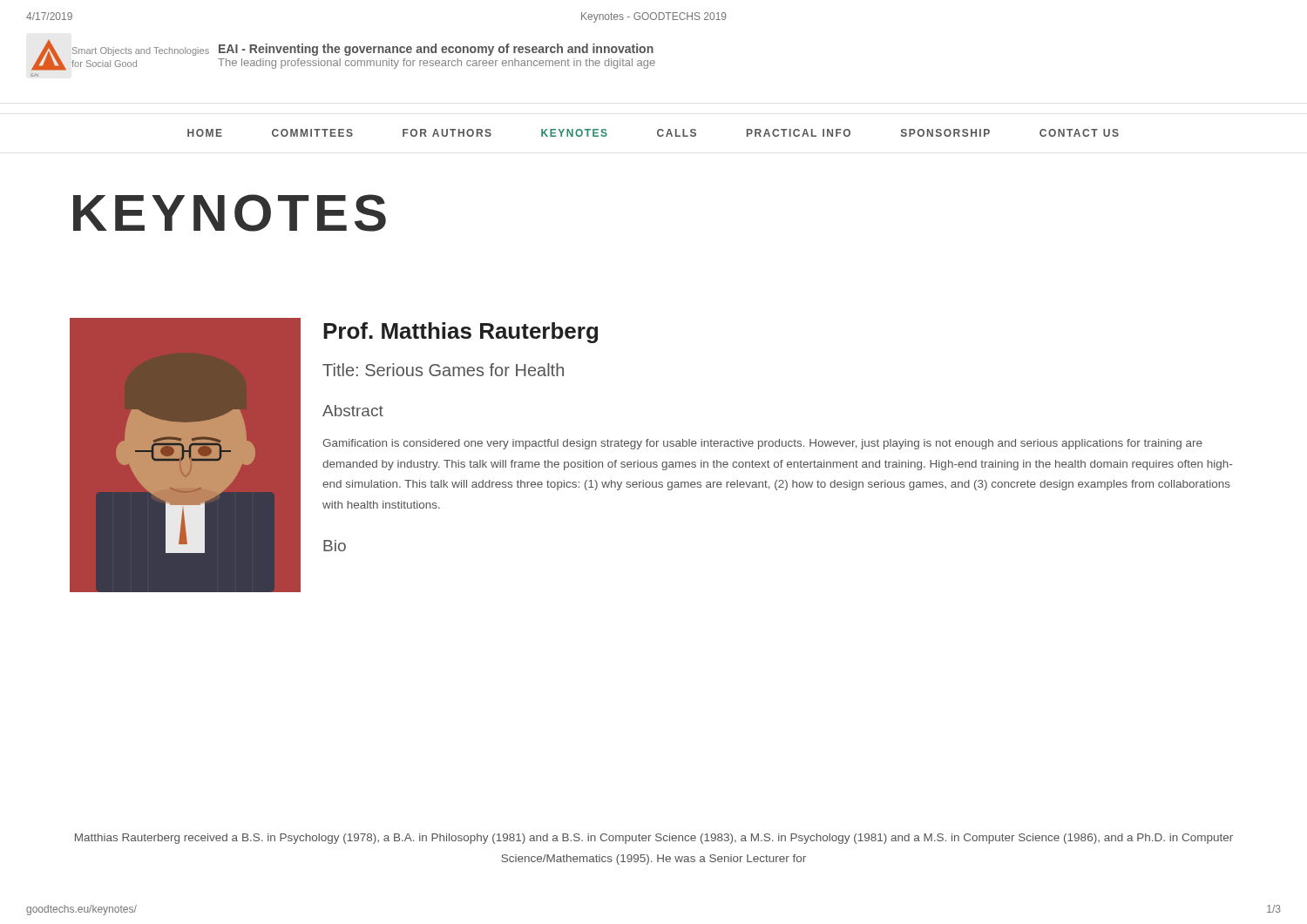This screenshot has width=1307, height=924.
Task: Find the logo
Action: point(49,57)
